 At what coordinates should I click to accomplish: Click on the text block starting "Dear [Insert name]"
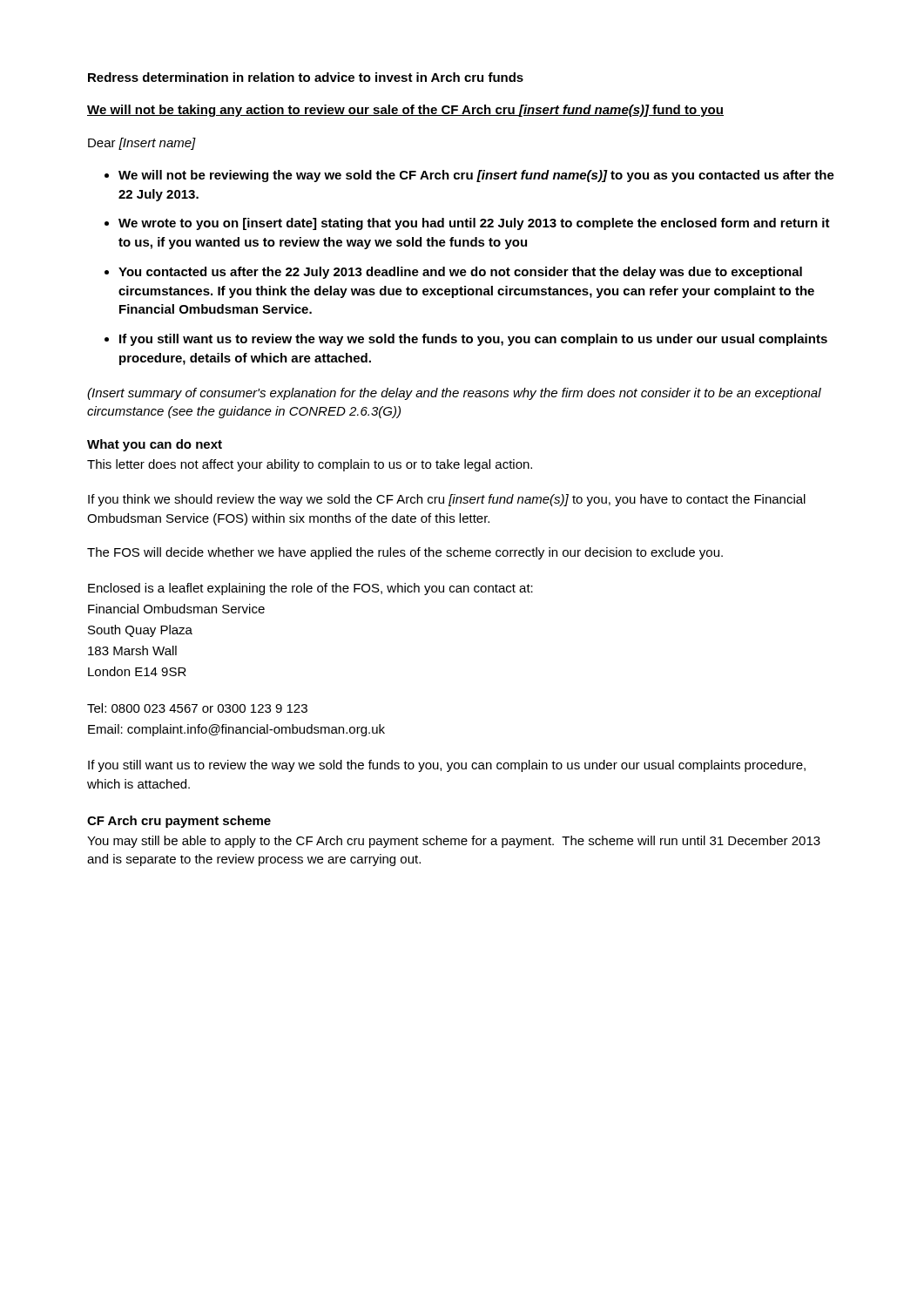(141, 142)
